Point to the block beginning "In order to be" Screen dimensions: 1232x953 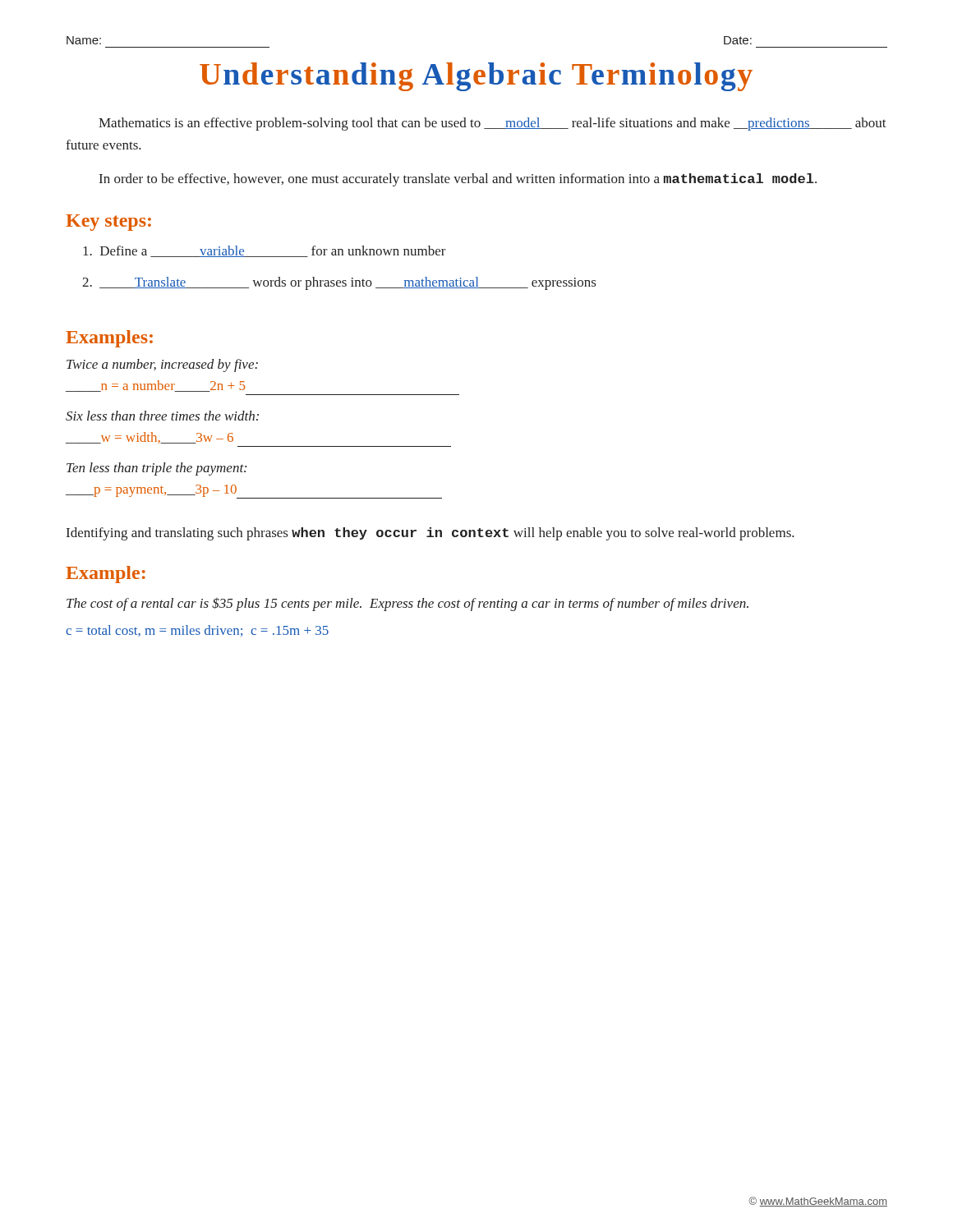(458, 179)
